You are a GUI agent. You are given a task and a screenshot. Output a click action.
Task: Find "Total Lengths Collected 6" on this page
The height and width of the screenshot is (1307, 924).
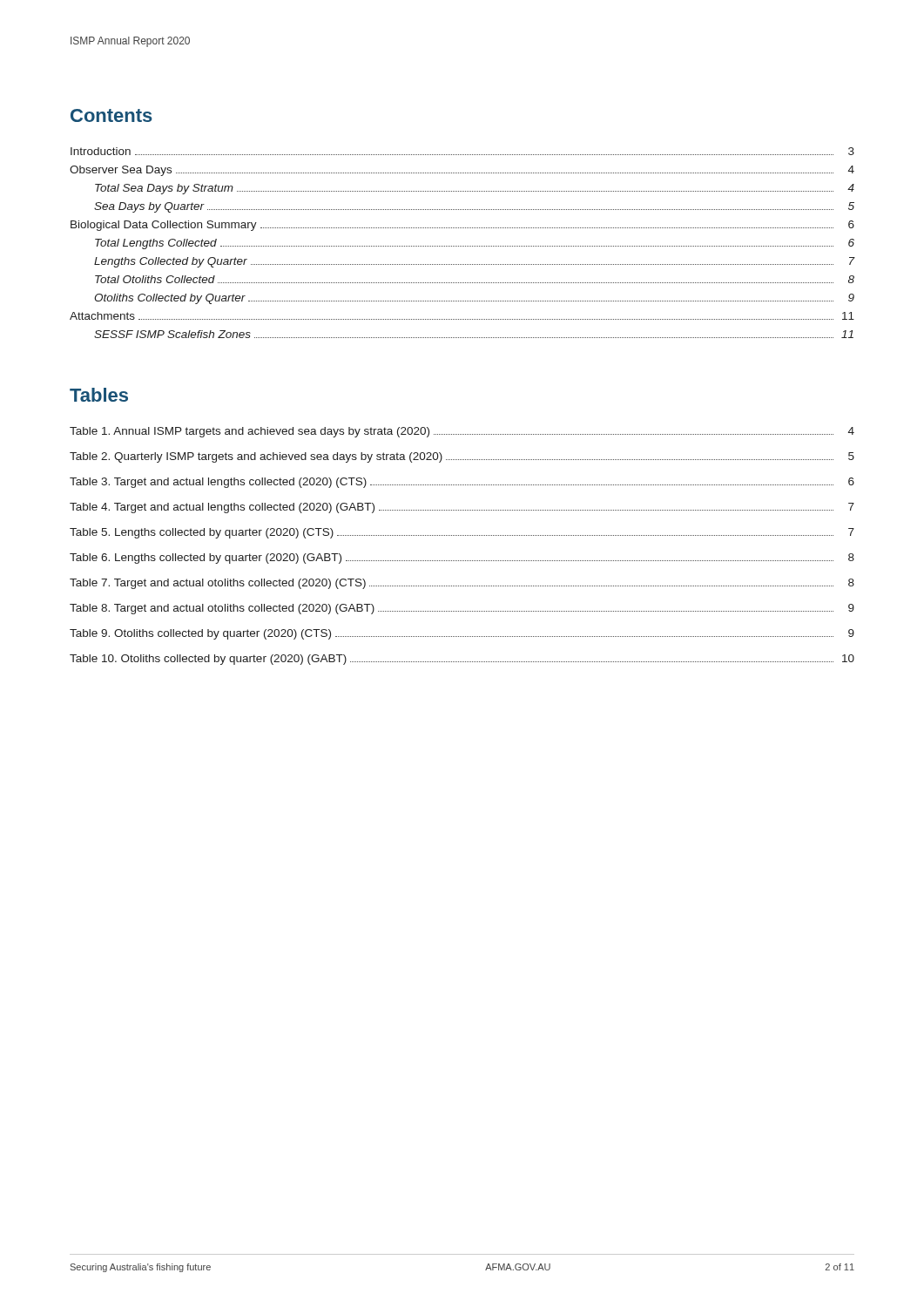(x=474, y=243)
